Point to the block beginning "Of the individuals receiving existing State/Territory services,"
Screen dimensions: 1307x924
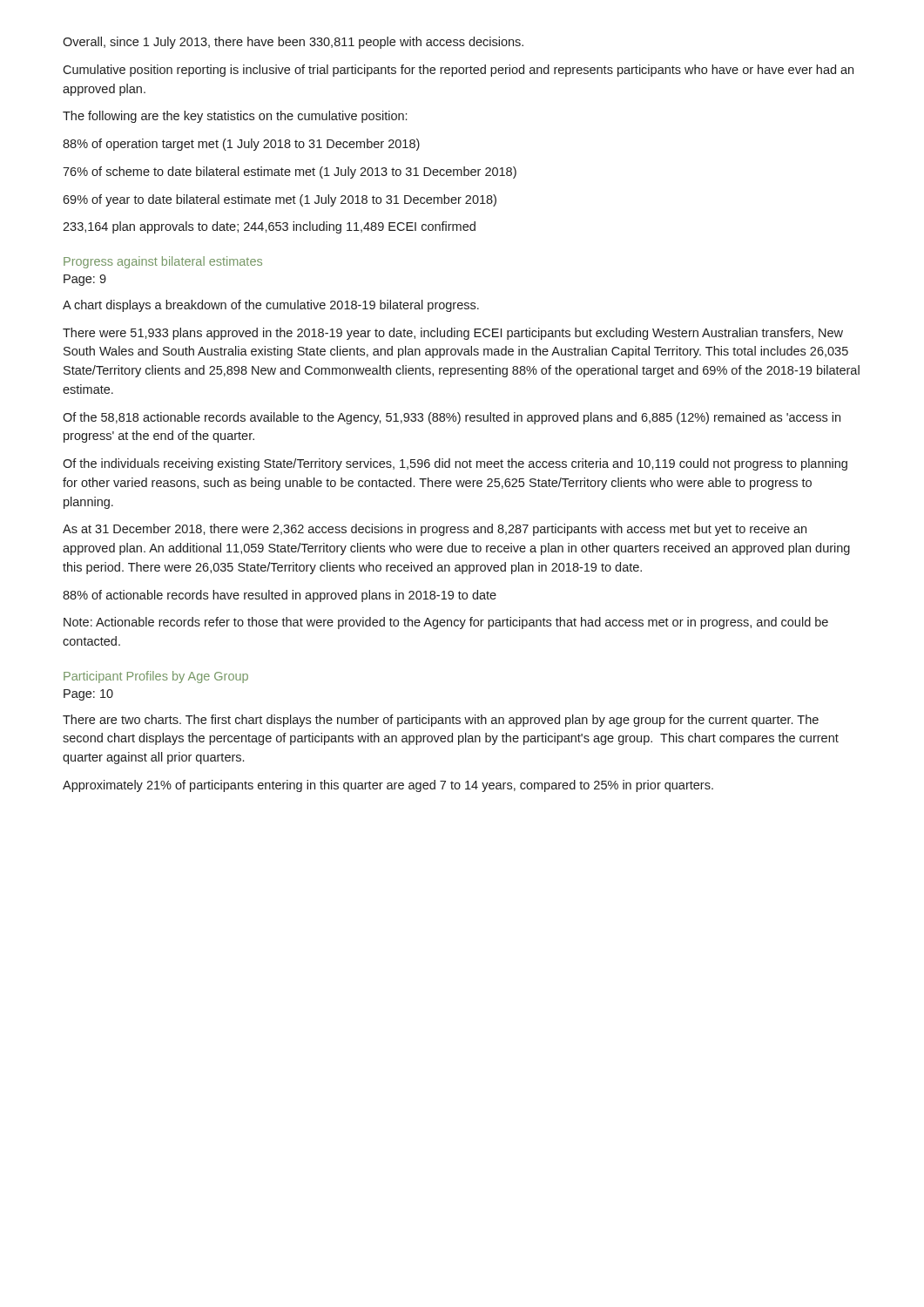point(455,482)
